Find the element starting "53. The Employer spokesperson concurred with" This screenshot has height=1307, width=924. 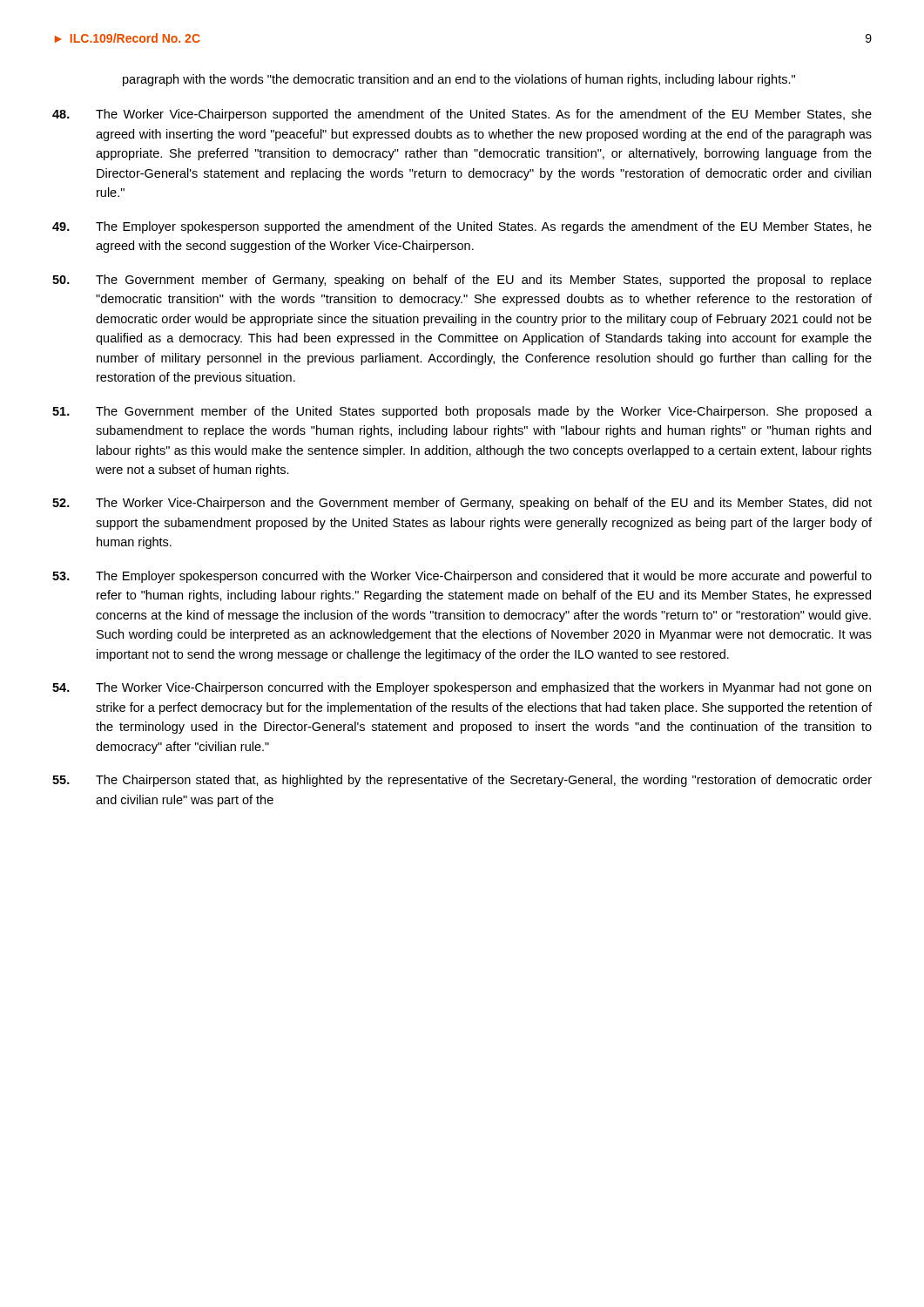click(462, 615)
